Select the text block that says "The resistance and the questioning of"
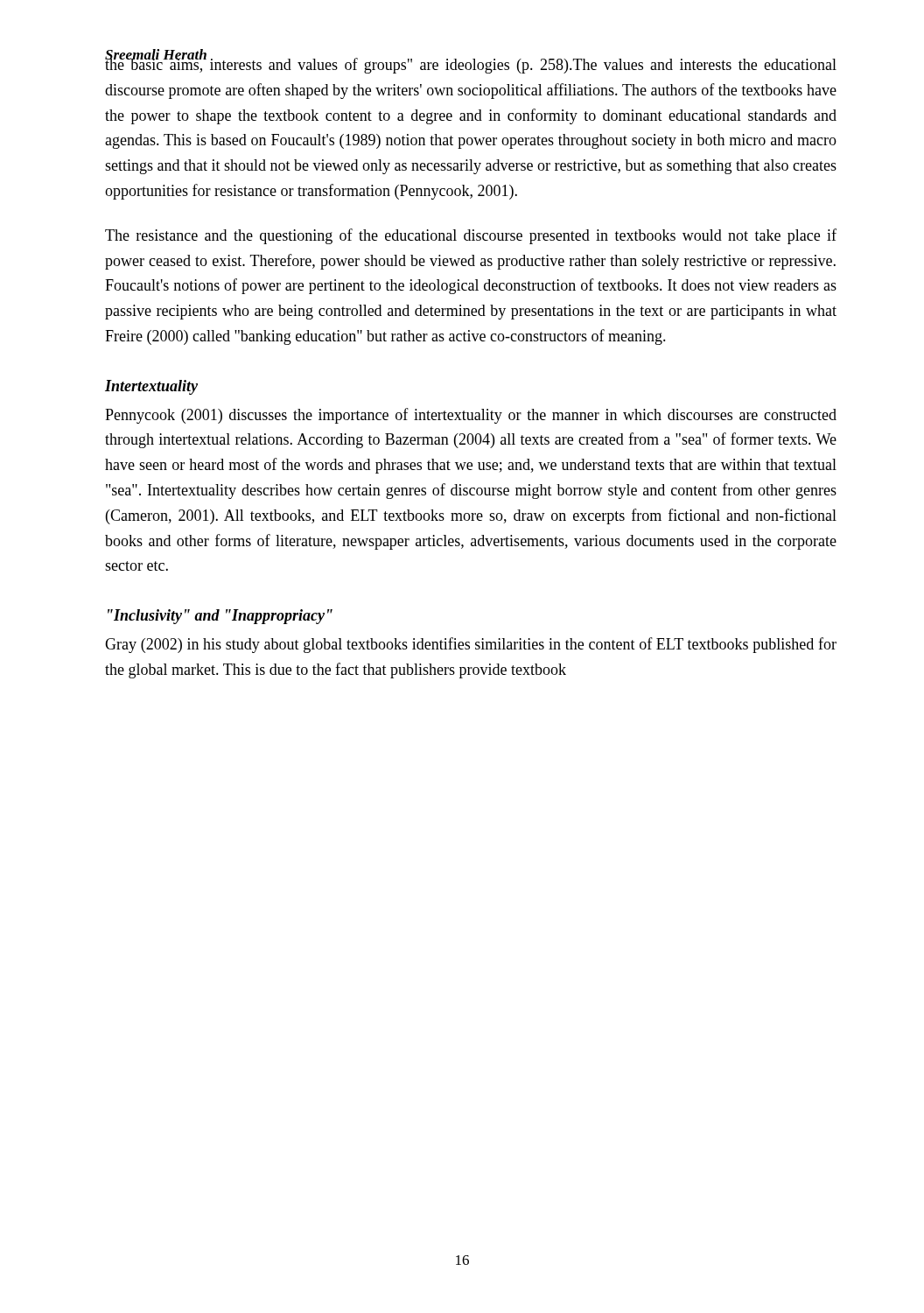The height and width of the screenshot is (1313, 924). click(x=471, y=286)
